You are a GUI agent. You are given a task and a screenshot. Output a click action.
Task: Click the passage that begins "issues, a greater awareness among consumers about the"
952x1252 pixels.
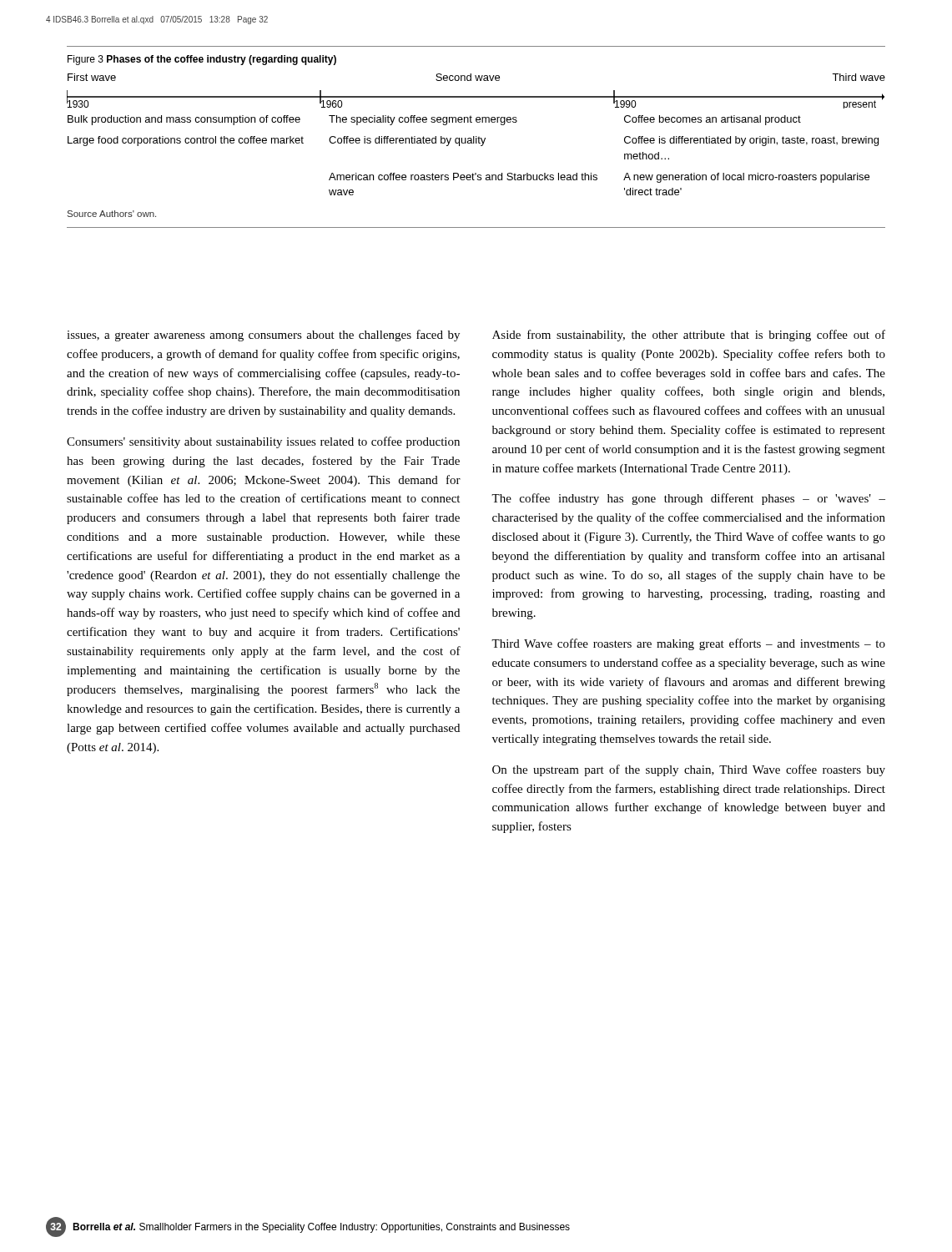click(263, 373)
